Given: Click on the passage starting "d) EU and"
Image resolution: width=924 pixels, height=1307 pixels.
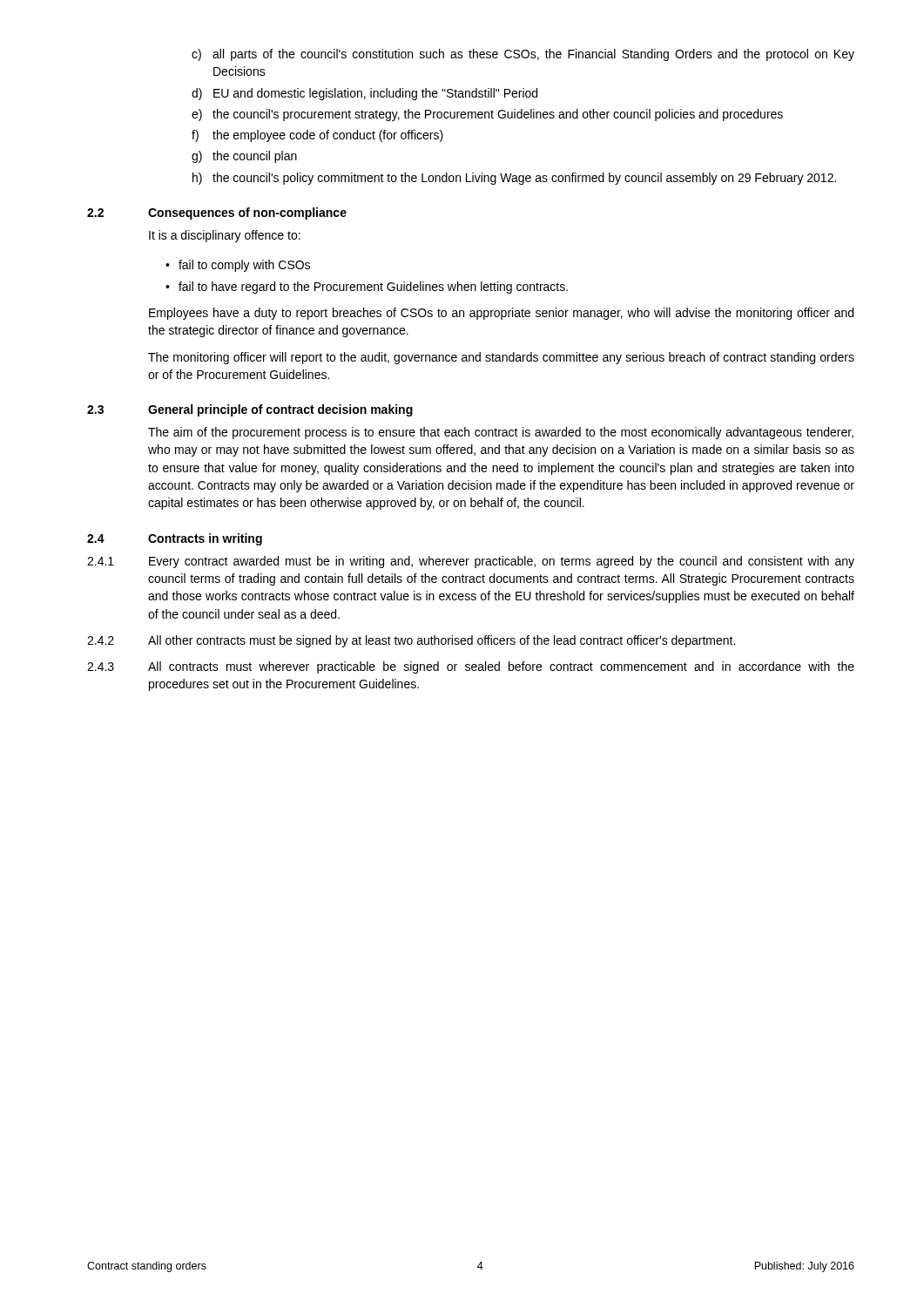Looking at the screenshot, I should [523, 93].
